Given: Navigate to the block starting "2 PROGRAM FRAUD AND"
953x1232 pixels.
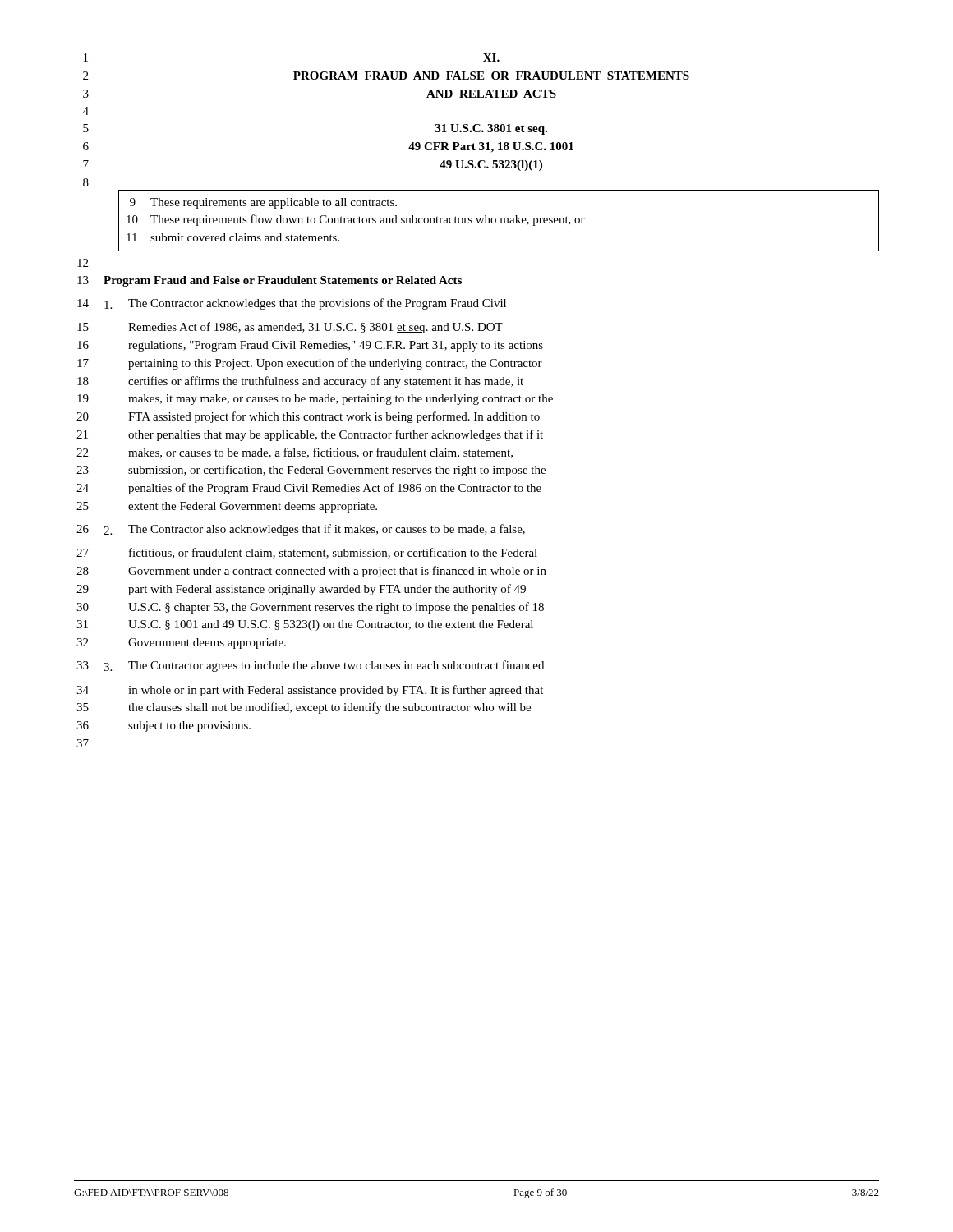Looking at the screenshot, I should (476, 76).
